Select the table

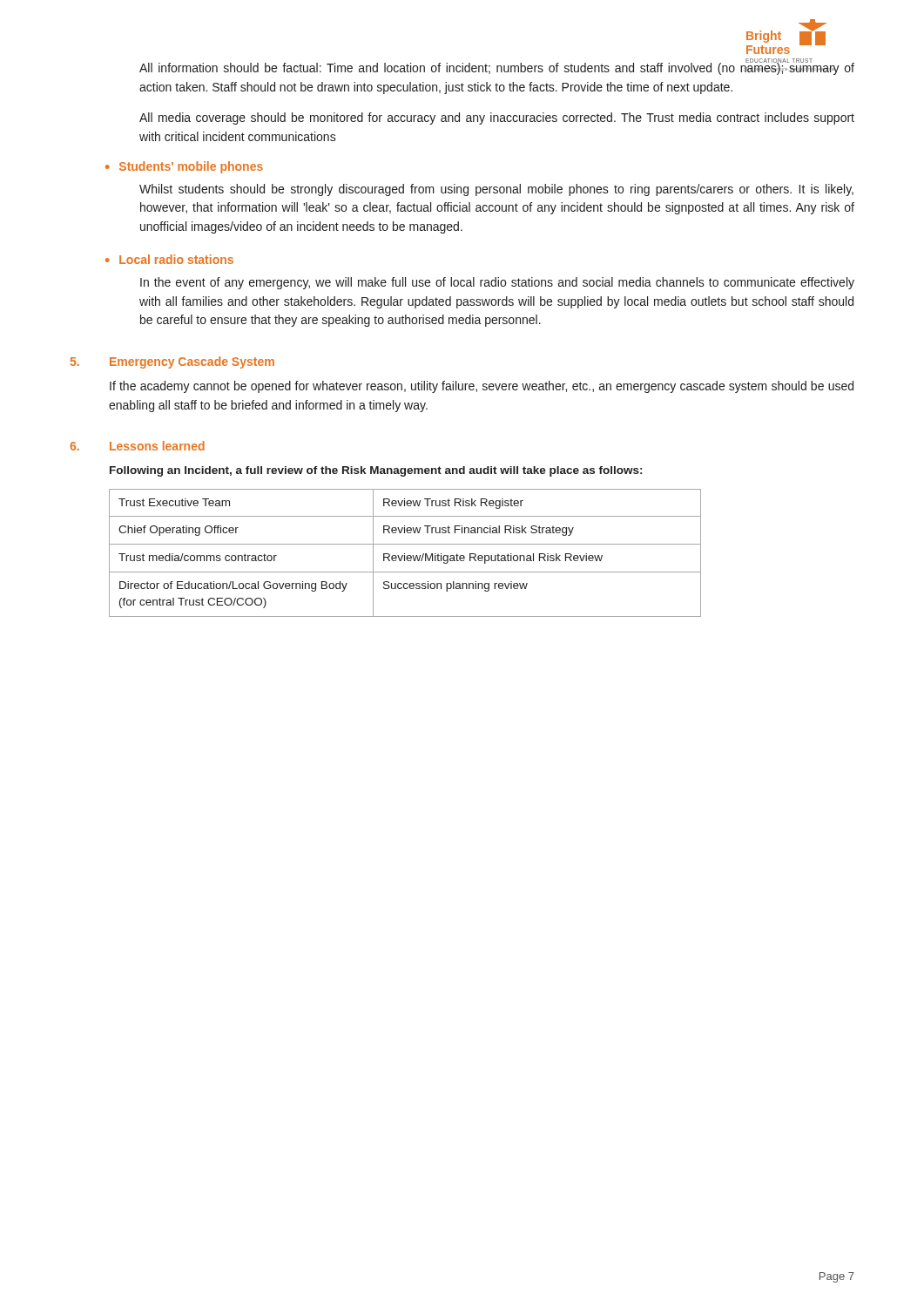click(462, 553)
